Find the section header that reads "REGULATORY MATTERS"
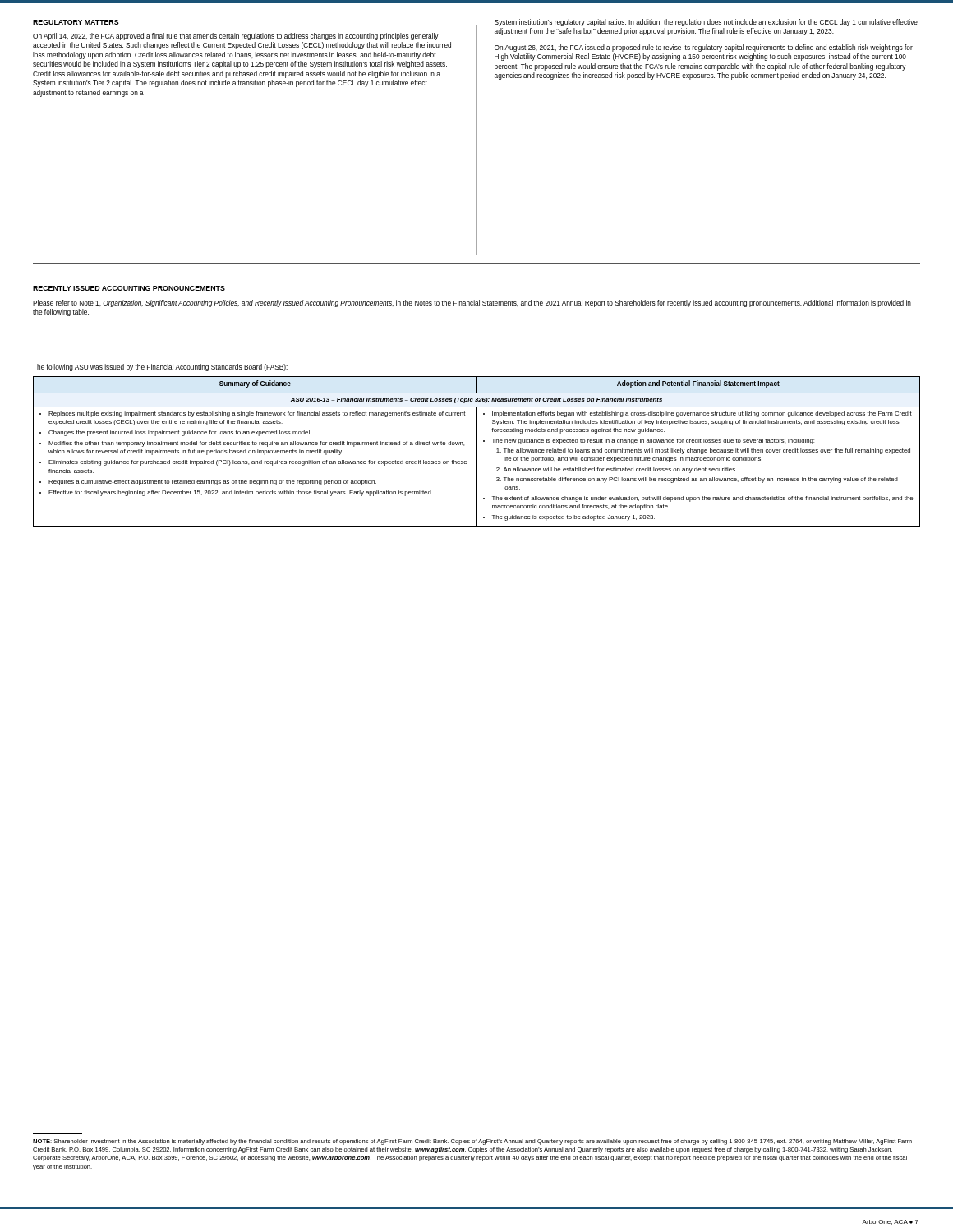The image size is (953, 1232). click(x=76, y=22)
